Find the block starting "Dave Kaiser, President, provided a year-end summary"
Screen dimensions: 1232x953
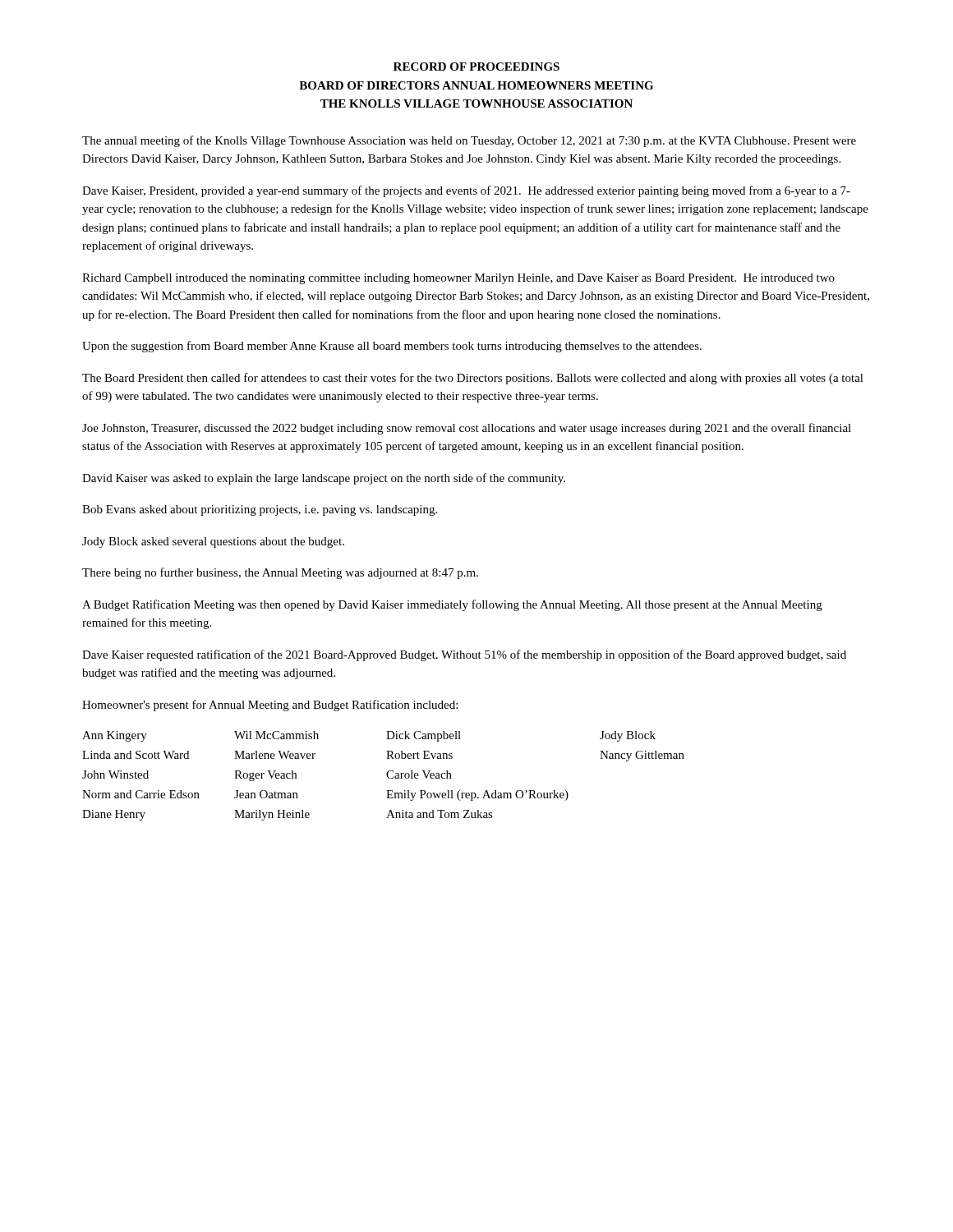click(x=475, y=218)
